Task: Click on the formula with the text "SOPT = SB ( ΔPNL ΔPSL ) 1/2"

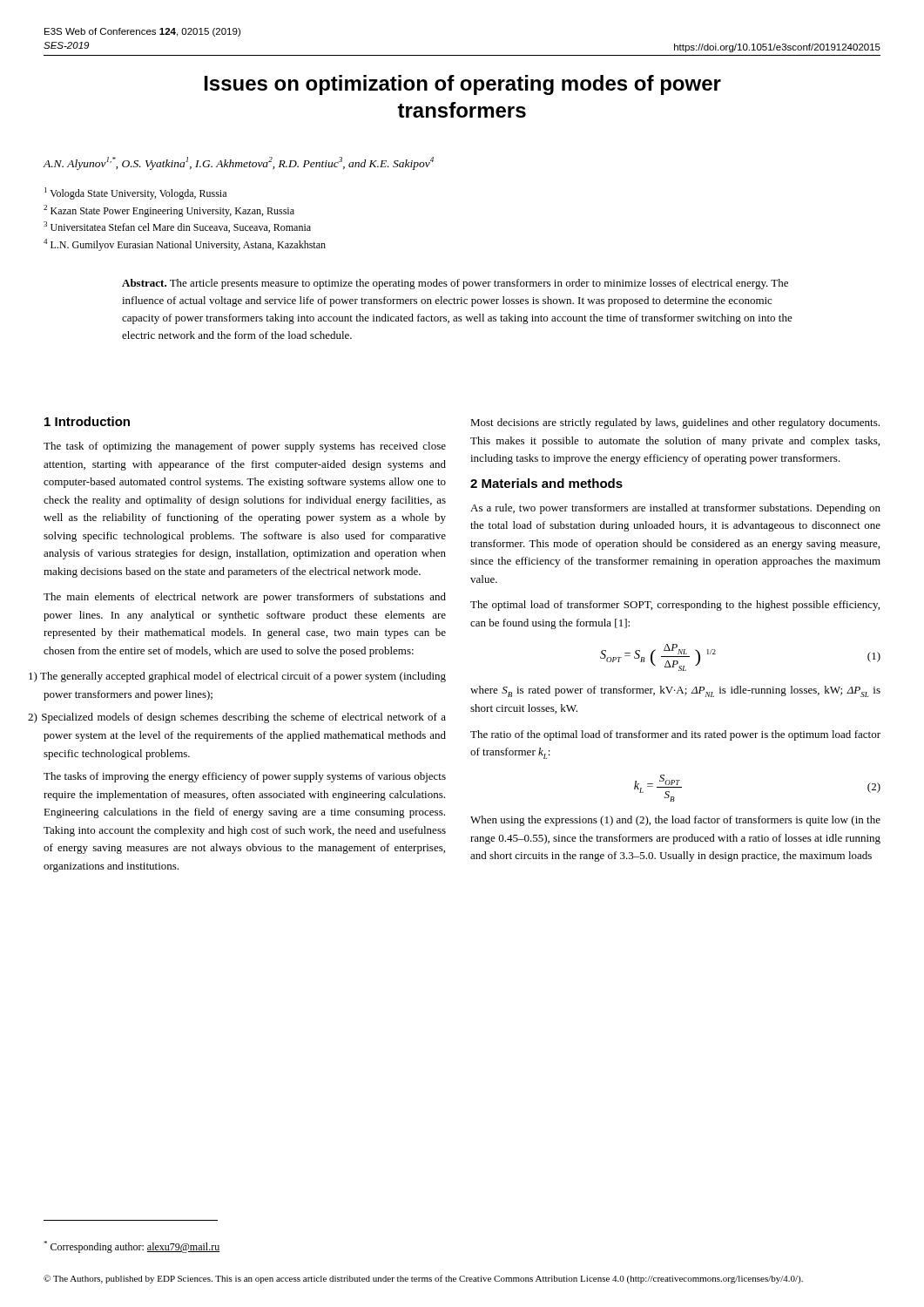Action: [x=675, y=656]
